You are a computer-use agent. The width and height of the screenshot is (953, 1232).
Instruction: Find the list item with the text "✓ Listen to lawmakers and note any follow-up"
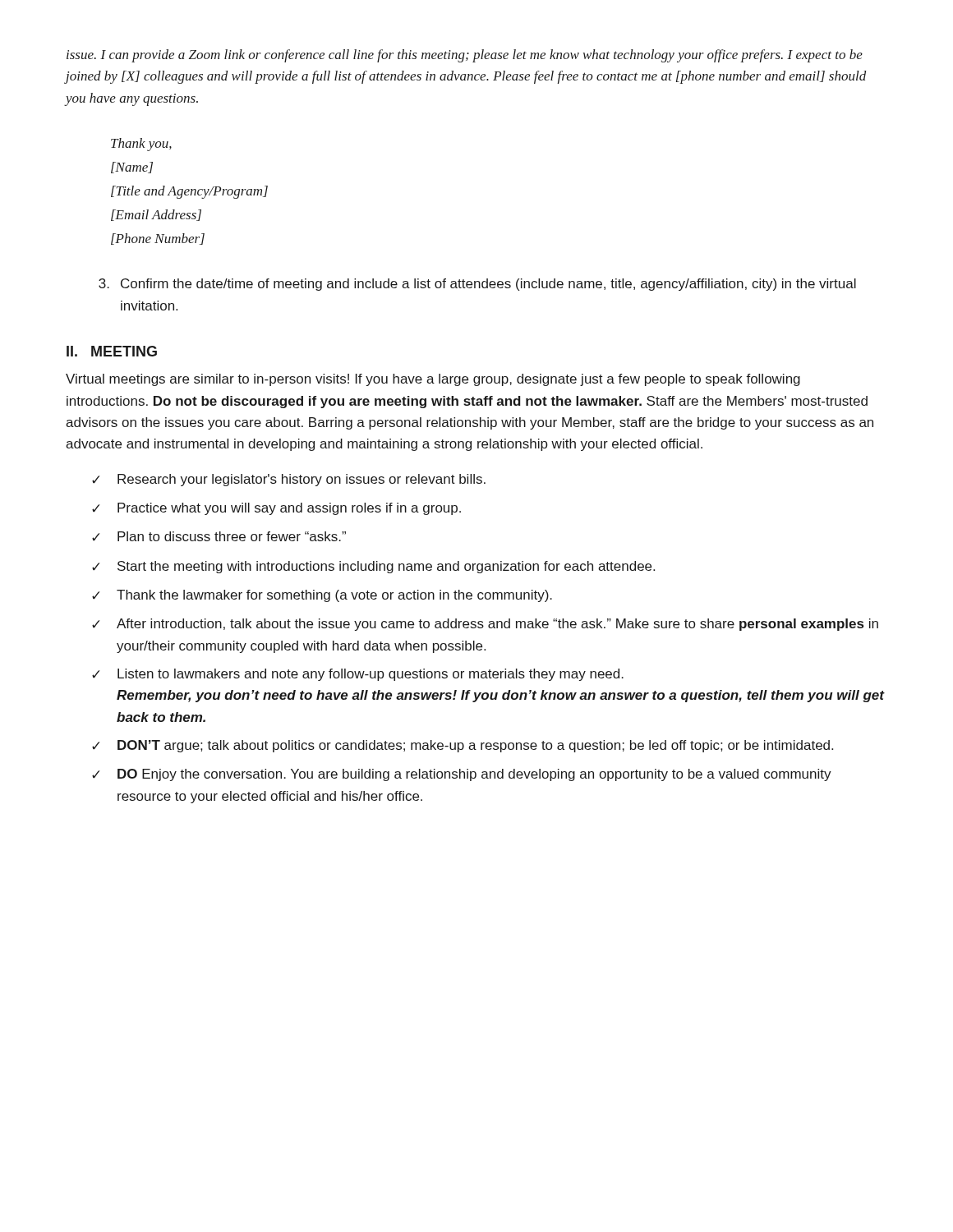click(x=489, y=696)
